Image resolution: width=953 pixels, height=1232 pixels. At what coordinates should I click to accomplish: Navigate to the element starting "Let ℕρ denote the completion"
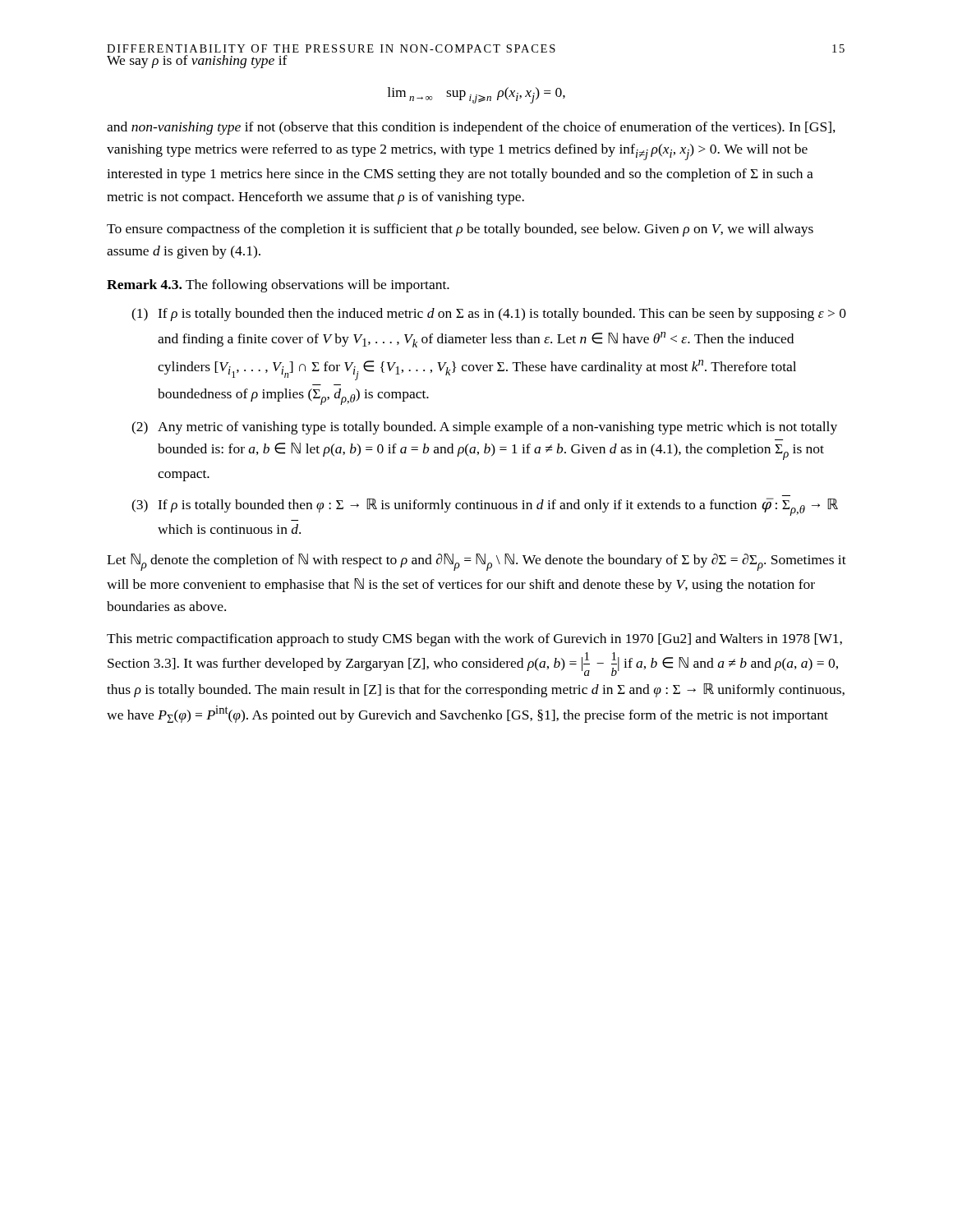pos(476,583)
